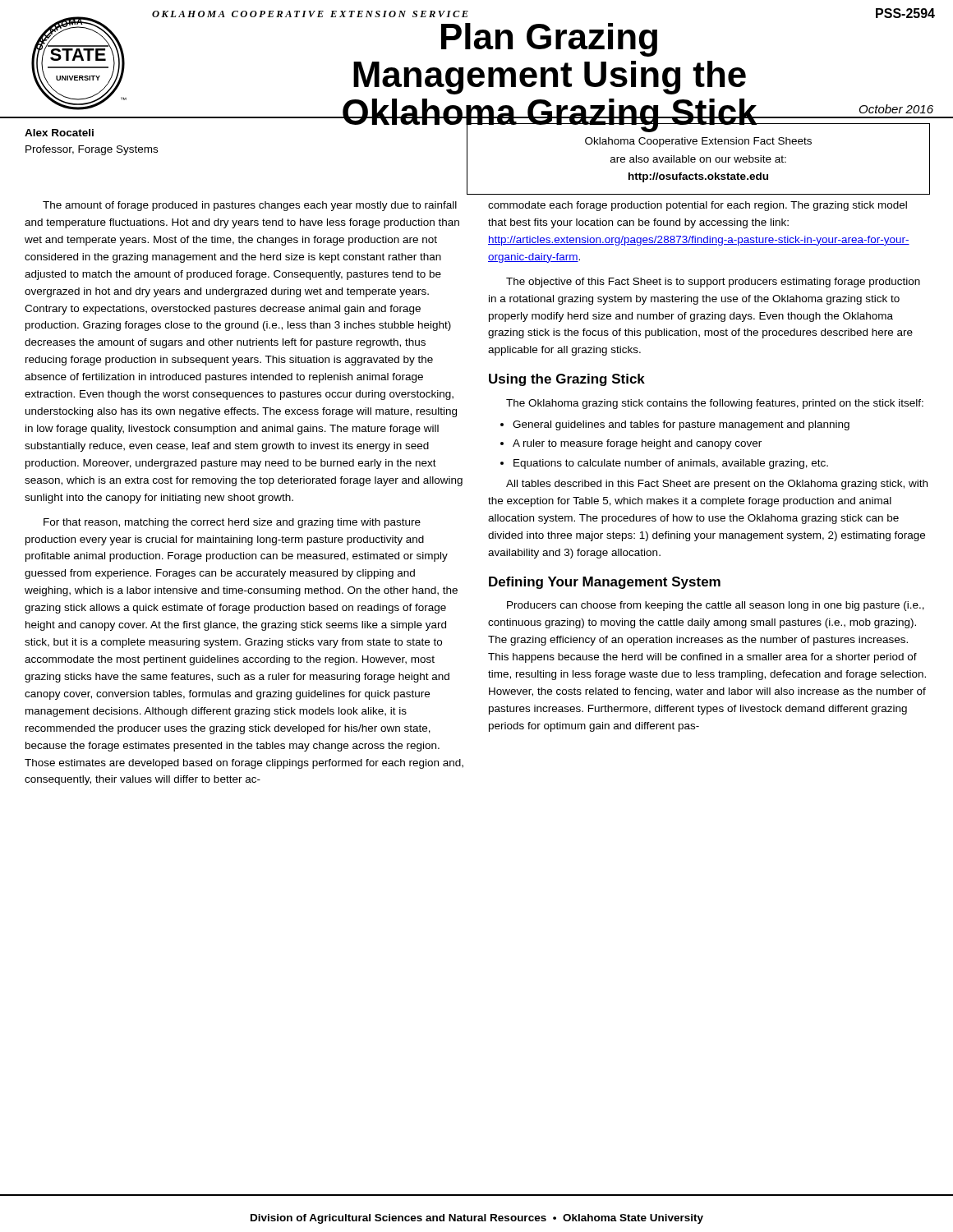Image resolution: width=953 pixels, height=1232 pixels.
Task: Find the logo
Action: point(78,63)
